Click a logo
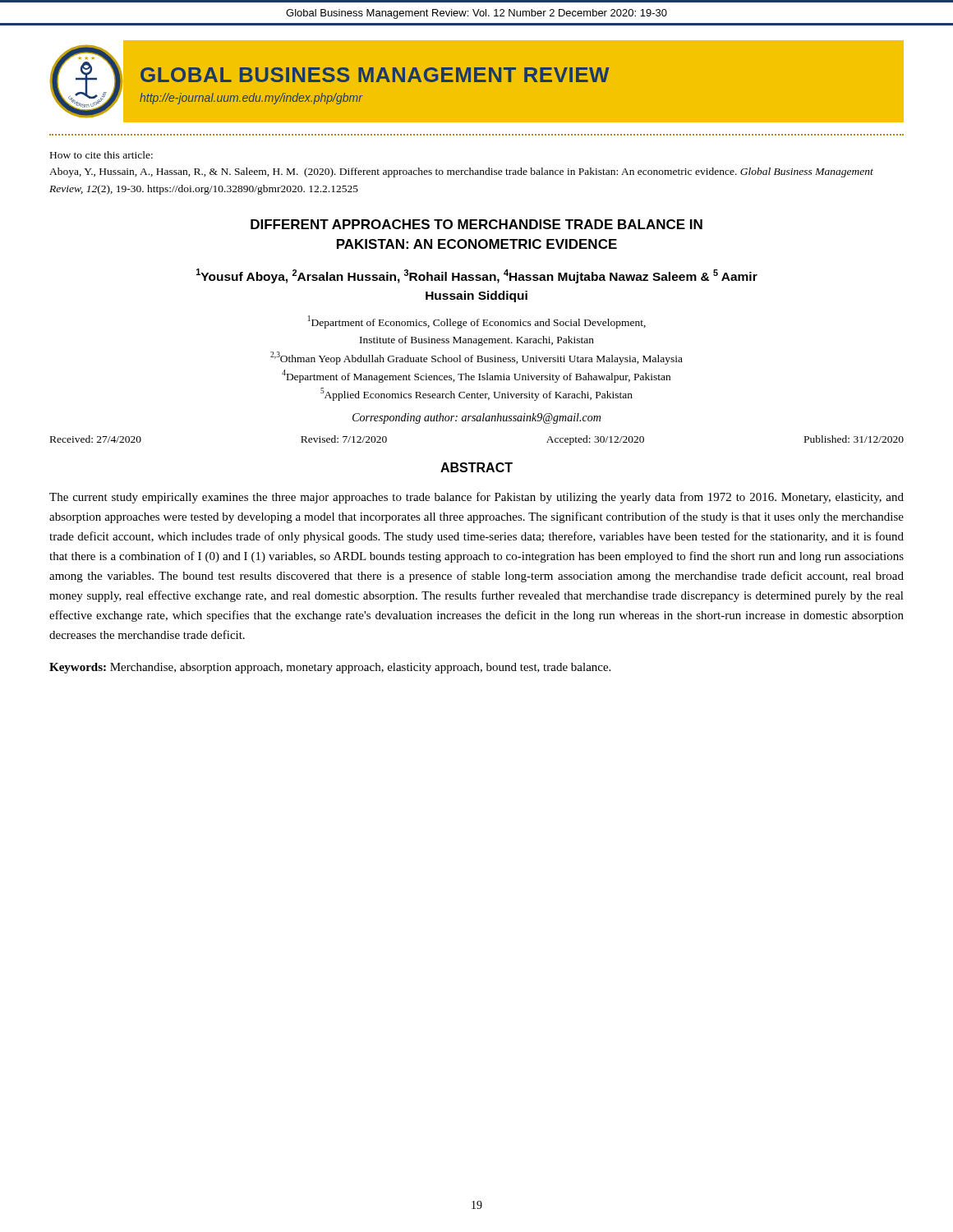This screenshot has width=953, height=1232. pyautogui.click(x=476, y=81)
